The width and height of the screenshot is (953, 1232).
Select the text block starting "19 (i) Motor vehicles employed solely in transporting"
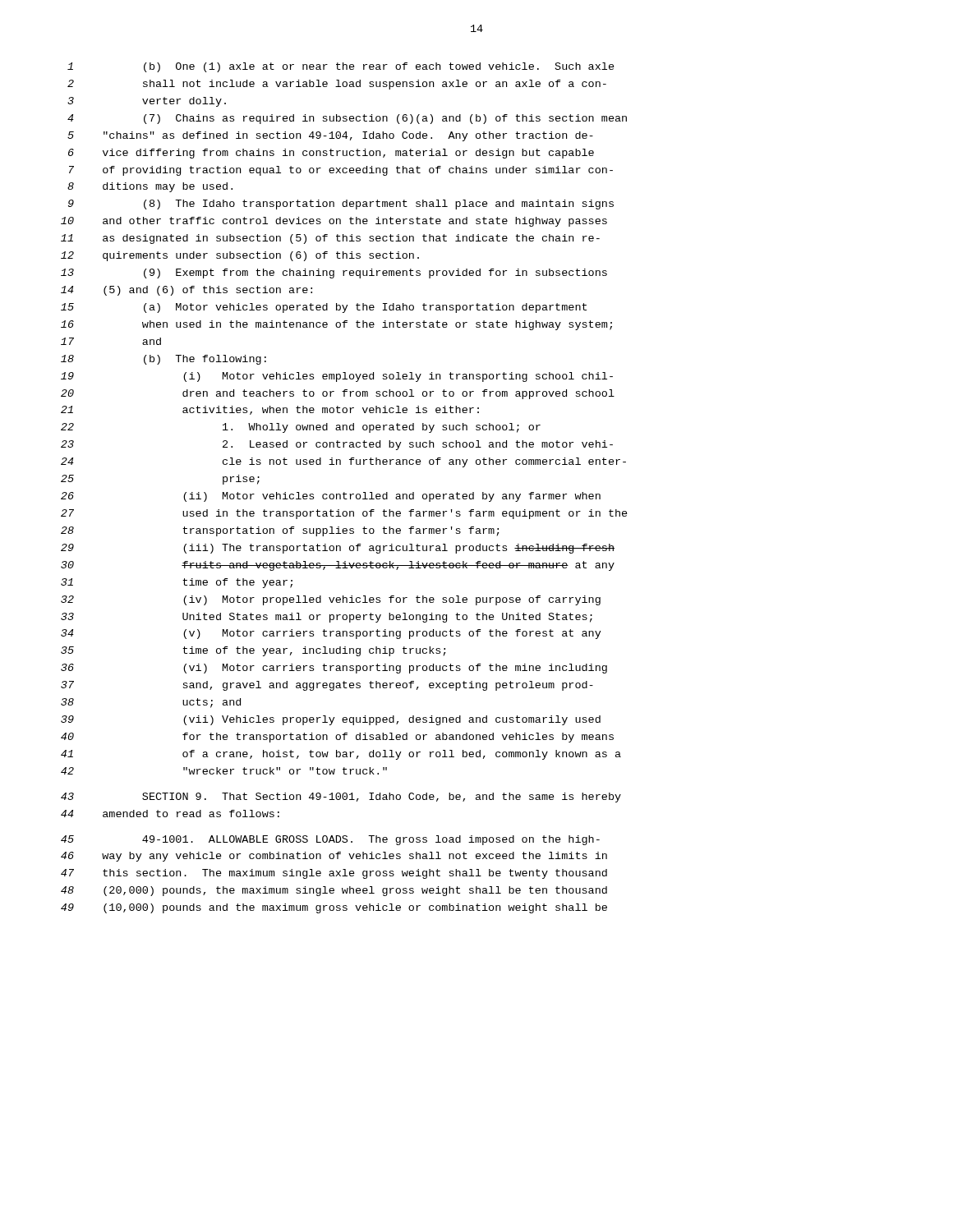click(x=476, y=377)
